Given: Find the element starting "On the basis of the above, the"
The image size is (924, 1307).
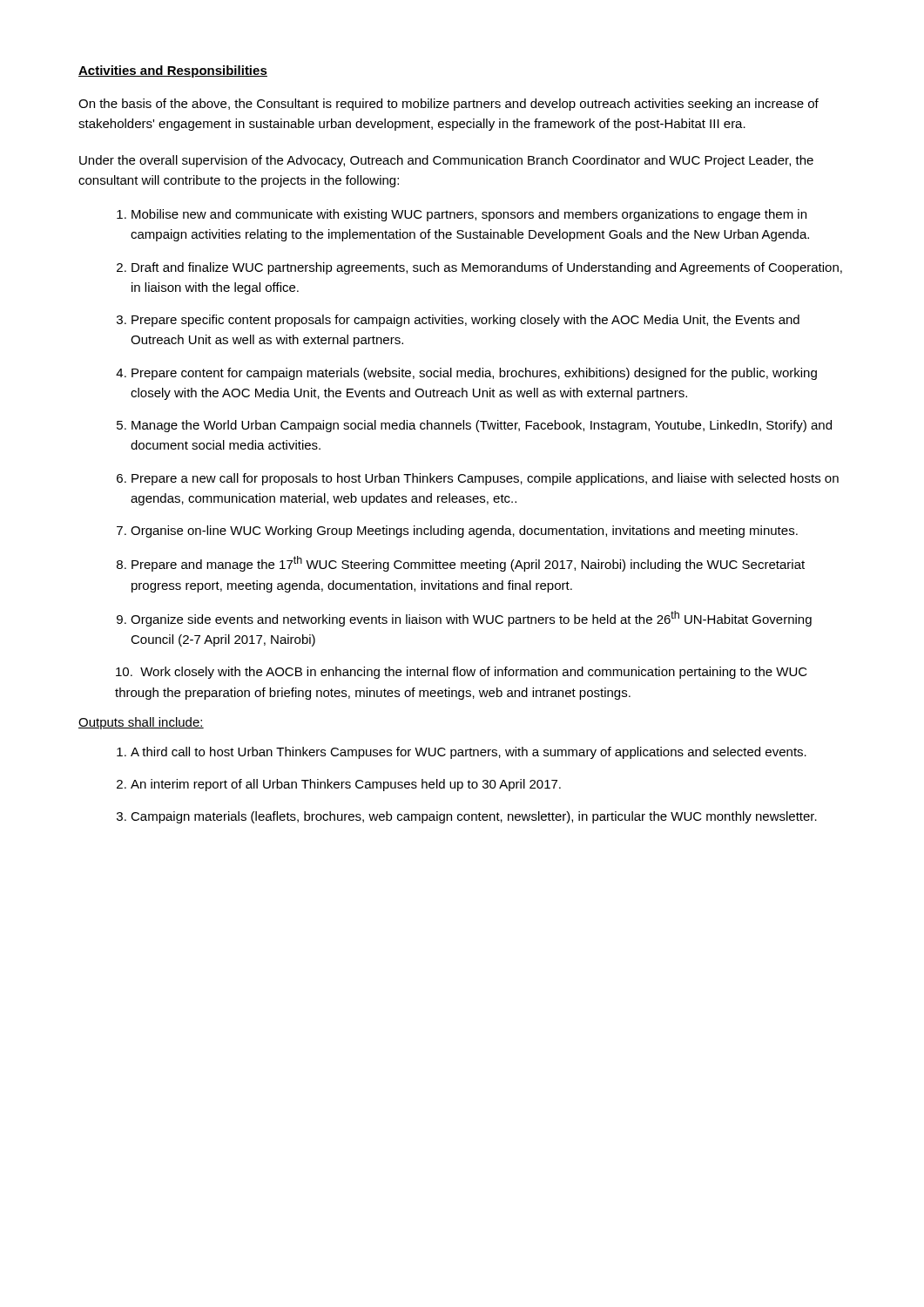Looking at the screenshot, I should (448, 113).
